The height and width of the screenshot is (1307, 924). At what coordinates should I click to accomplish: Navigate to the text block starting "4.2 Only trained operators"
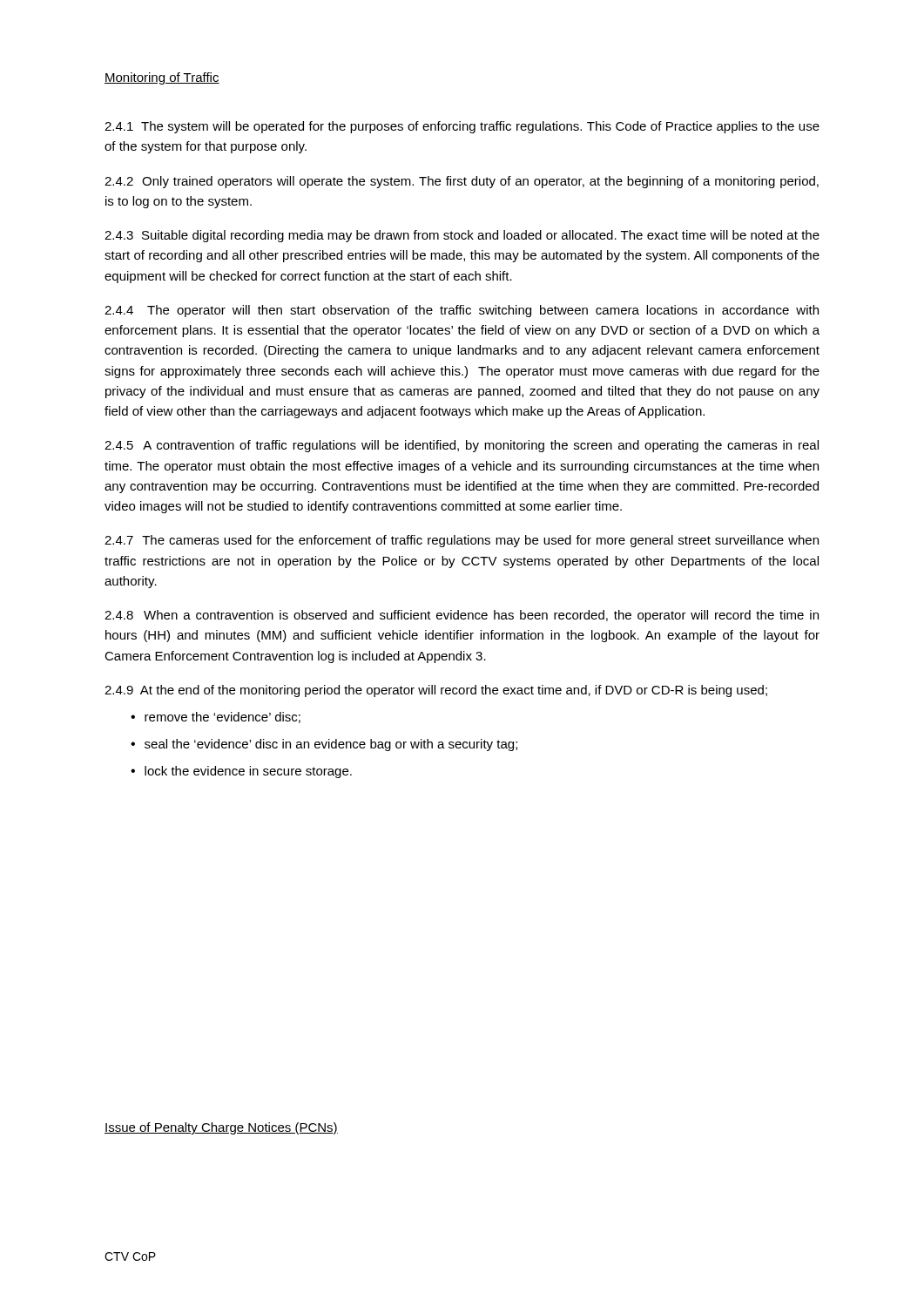pos(462,190)
